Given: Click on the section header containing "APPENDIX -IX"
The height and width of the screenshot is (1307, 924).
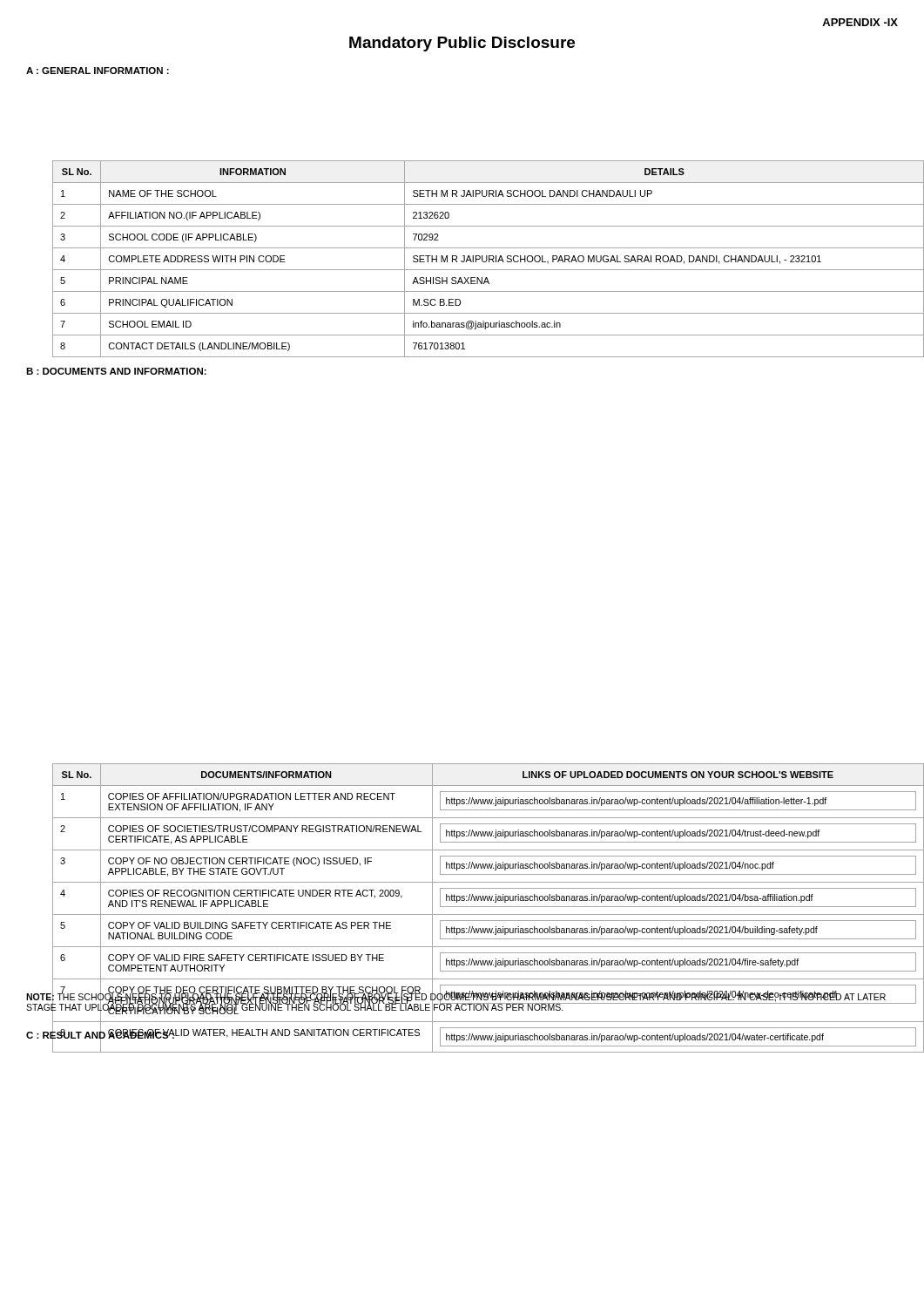Looking at the screenshot, I should [x=860, y=22].
